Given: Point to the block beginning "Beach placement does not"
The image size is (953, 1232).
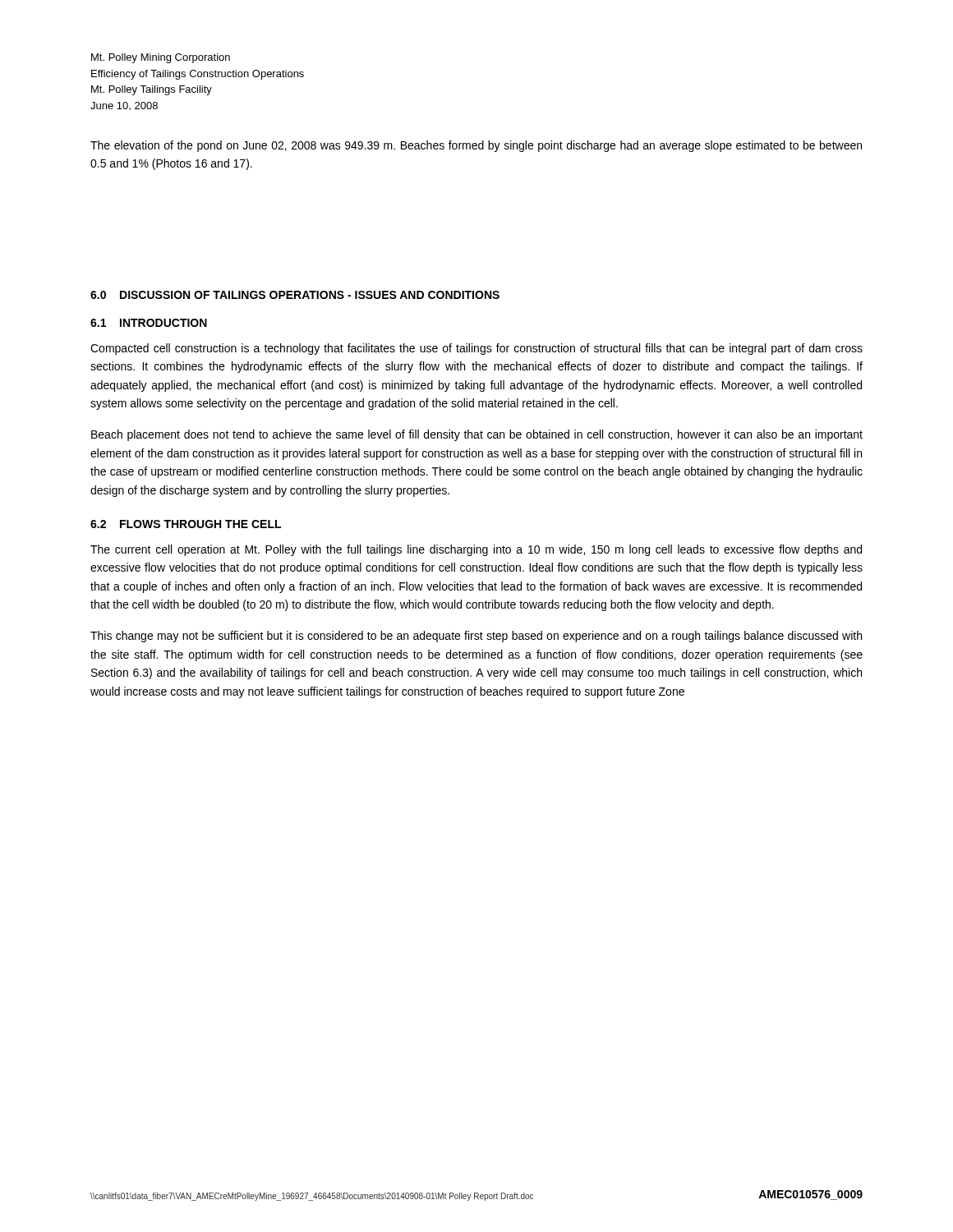Looking at the screenshot, I should click(x=476, y=462).
